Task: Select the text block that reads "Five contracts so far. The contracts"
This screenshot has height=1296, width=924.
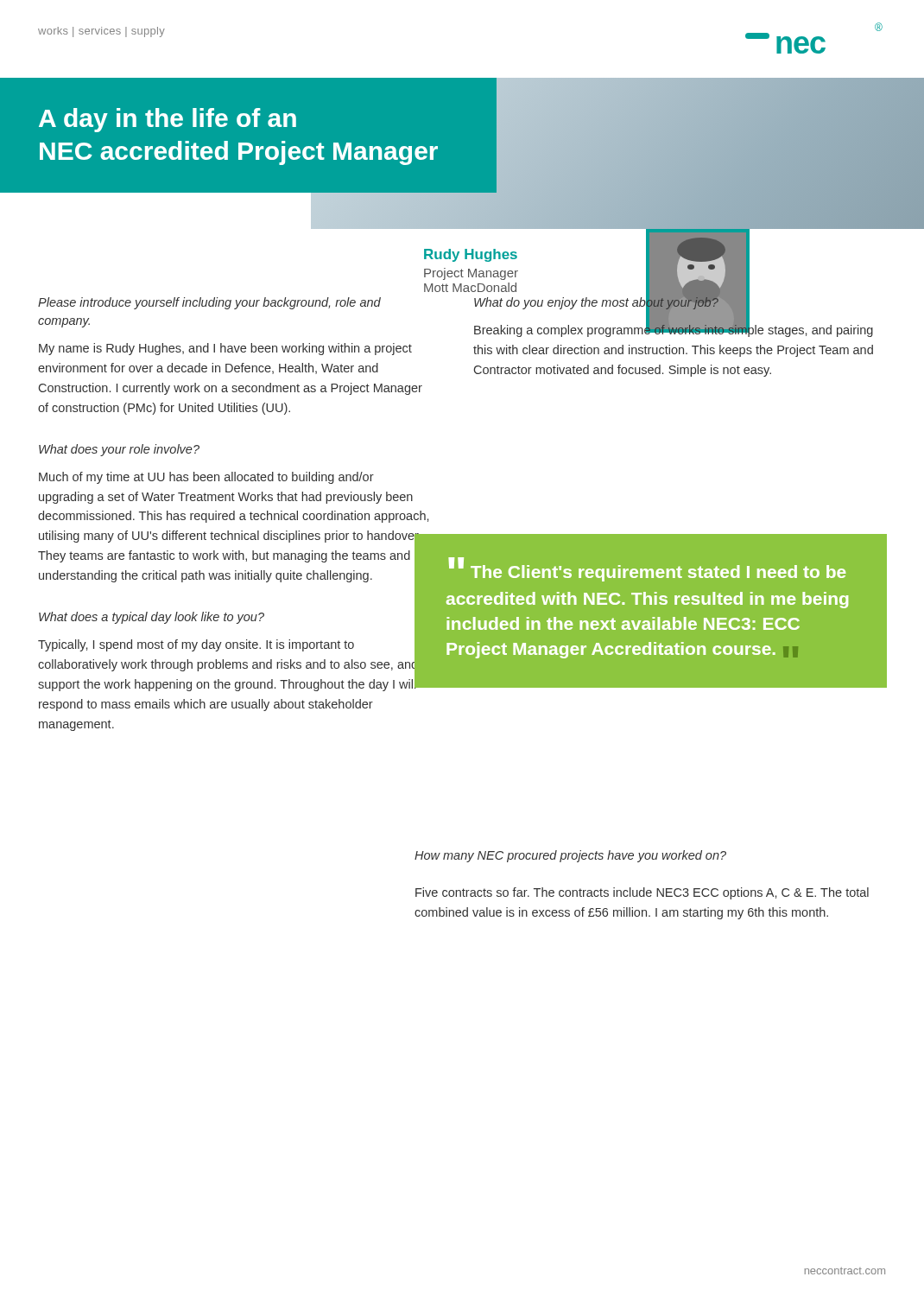Action: coord(642,902)
